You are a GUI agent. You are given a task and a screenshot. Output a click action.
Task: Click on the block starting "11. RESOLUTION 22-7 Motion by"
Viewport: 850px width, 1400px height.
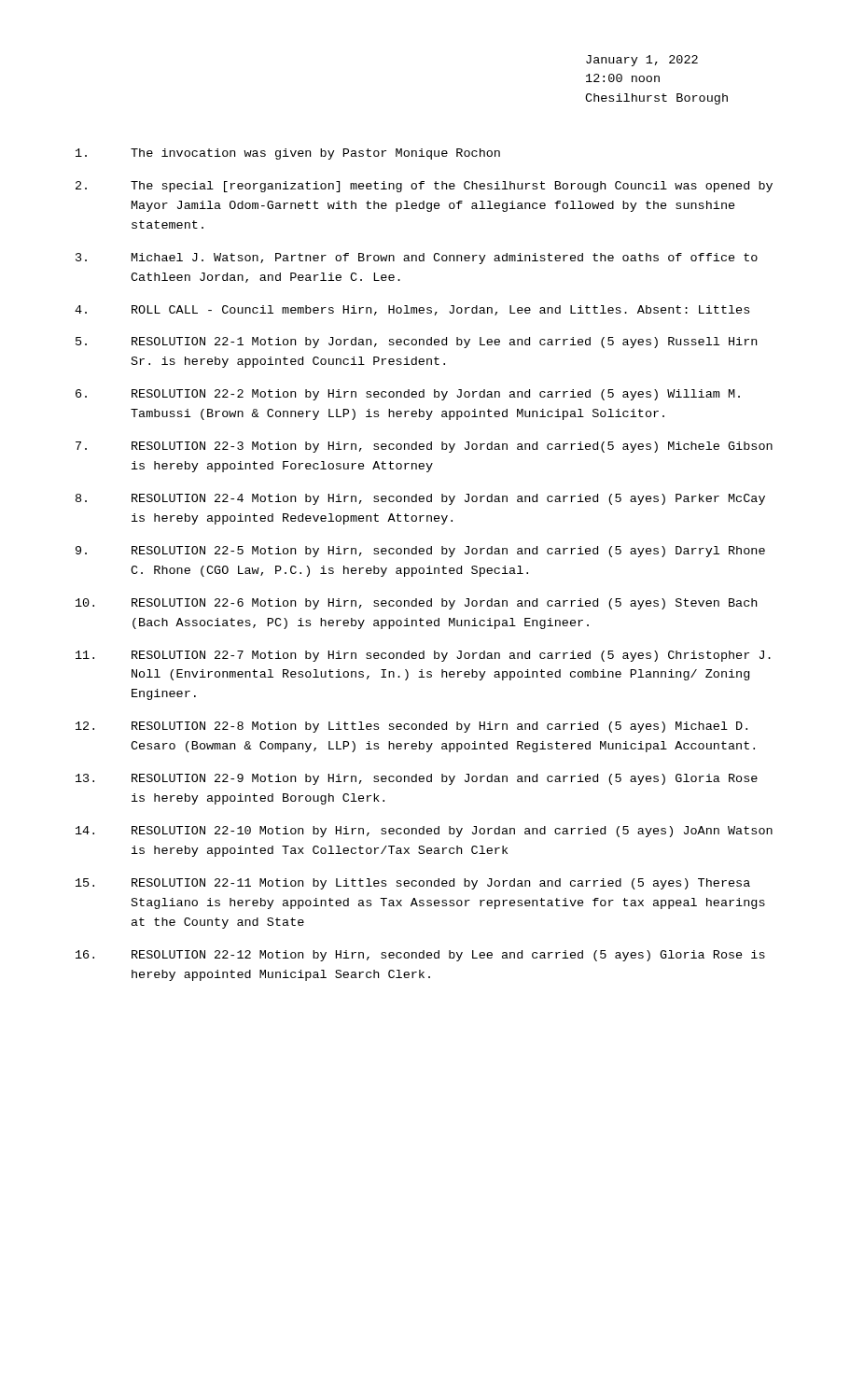425,676
